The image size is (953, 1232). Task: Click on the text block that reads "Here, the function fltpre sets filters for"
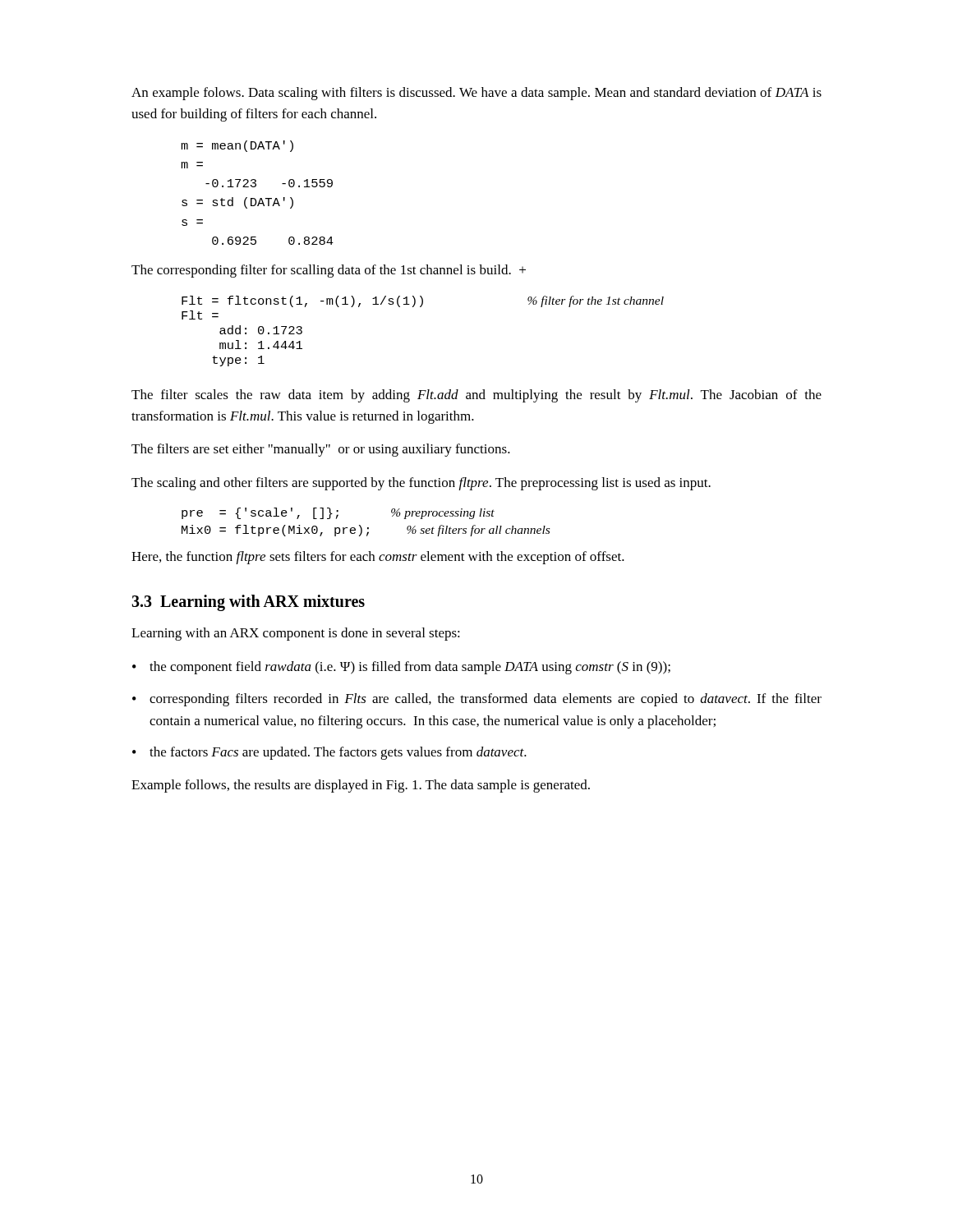click(378, 556)
